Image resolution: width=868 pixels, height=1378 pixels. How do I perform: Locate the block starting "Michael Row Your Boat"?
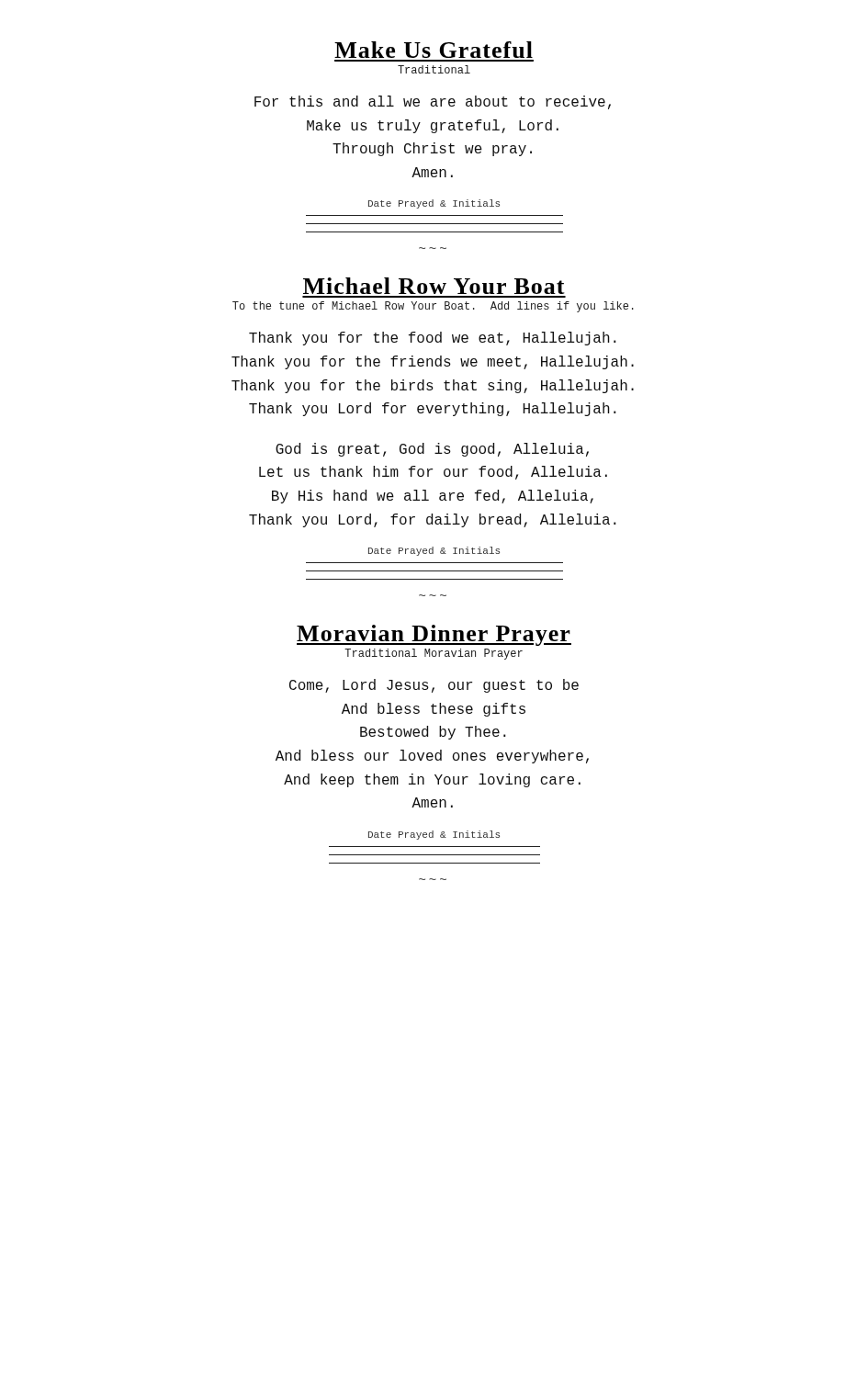point(434,286)
